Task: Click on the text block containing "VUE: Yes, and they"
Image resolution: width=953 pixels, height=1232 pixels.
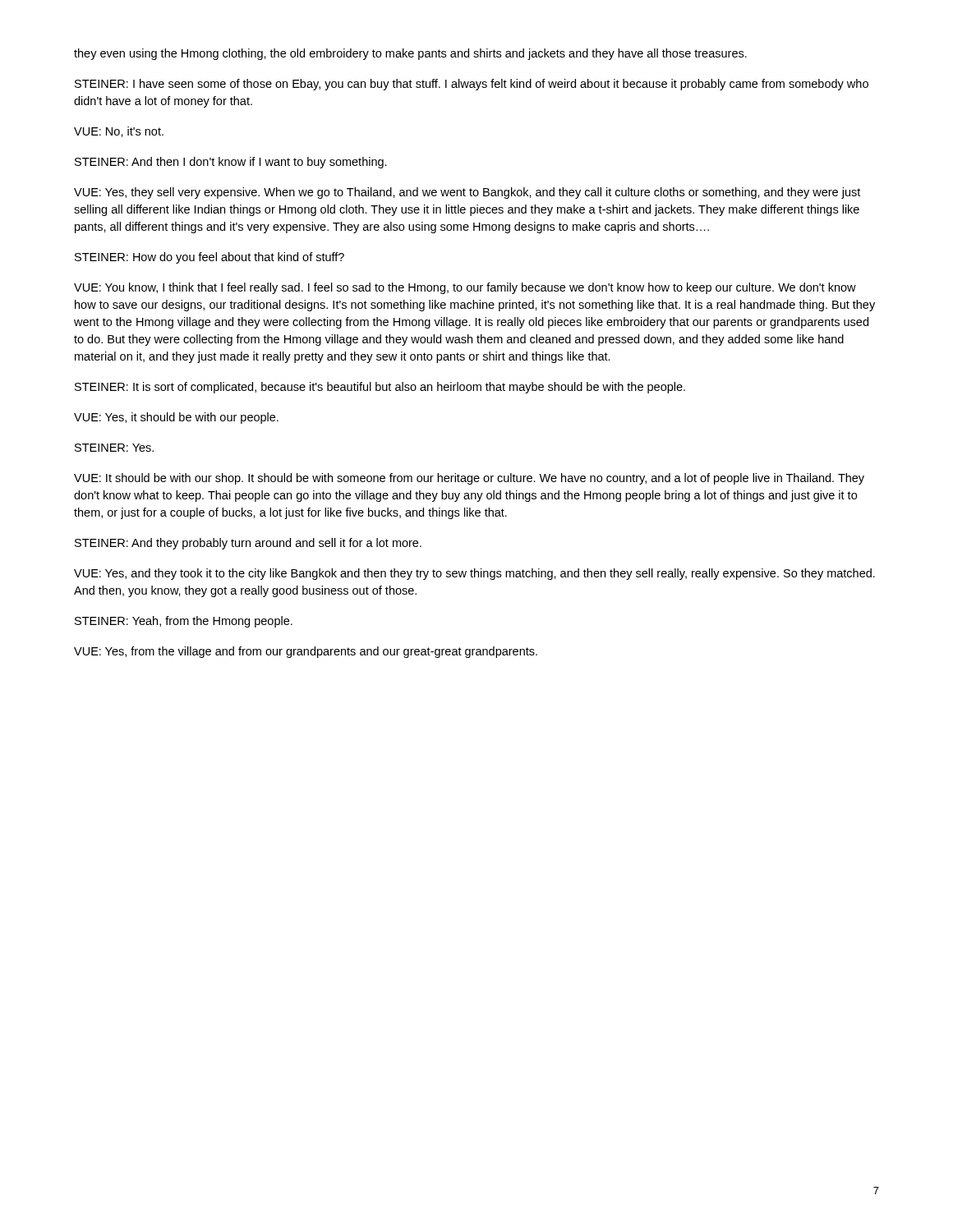Action: [x=475, y=582]
